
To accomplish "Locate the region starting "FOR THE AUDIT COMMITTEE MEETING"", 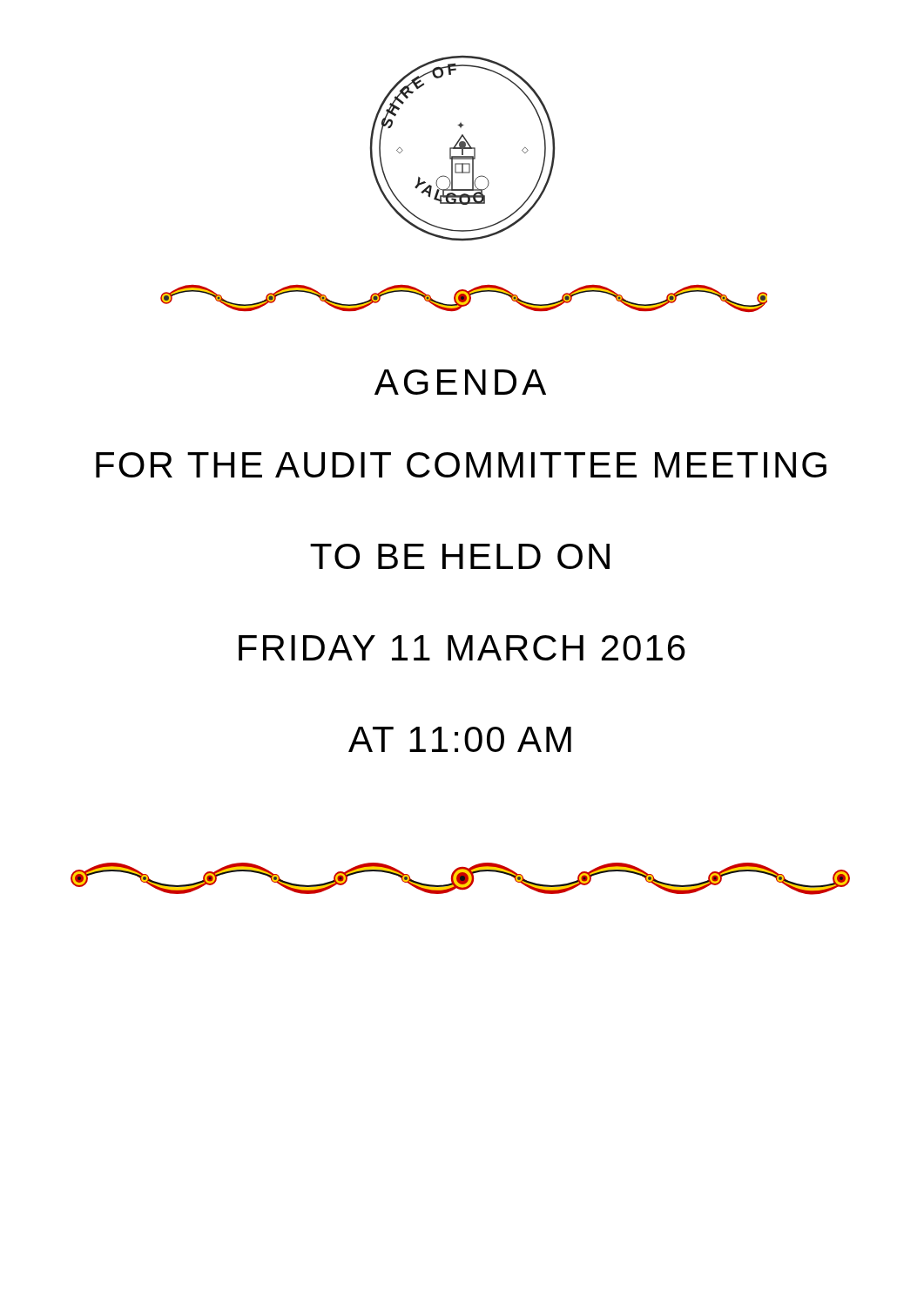I will tap(462, 465).
